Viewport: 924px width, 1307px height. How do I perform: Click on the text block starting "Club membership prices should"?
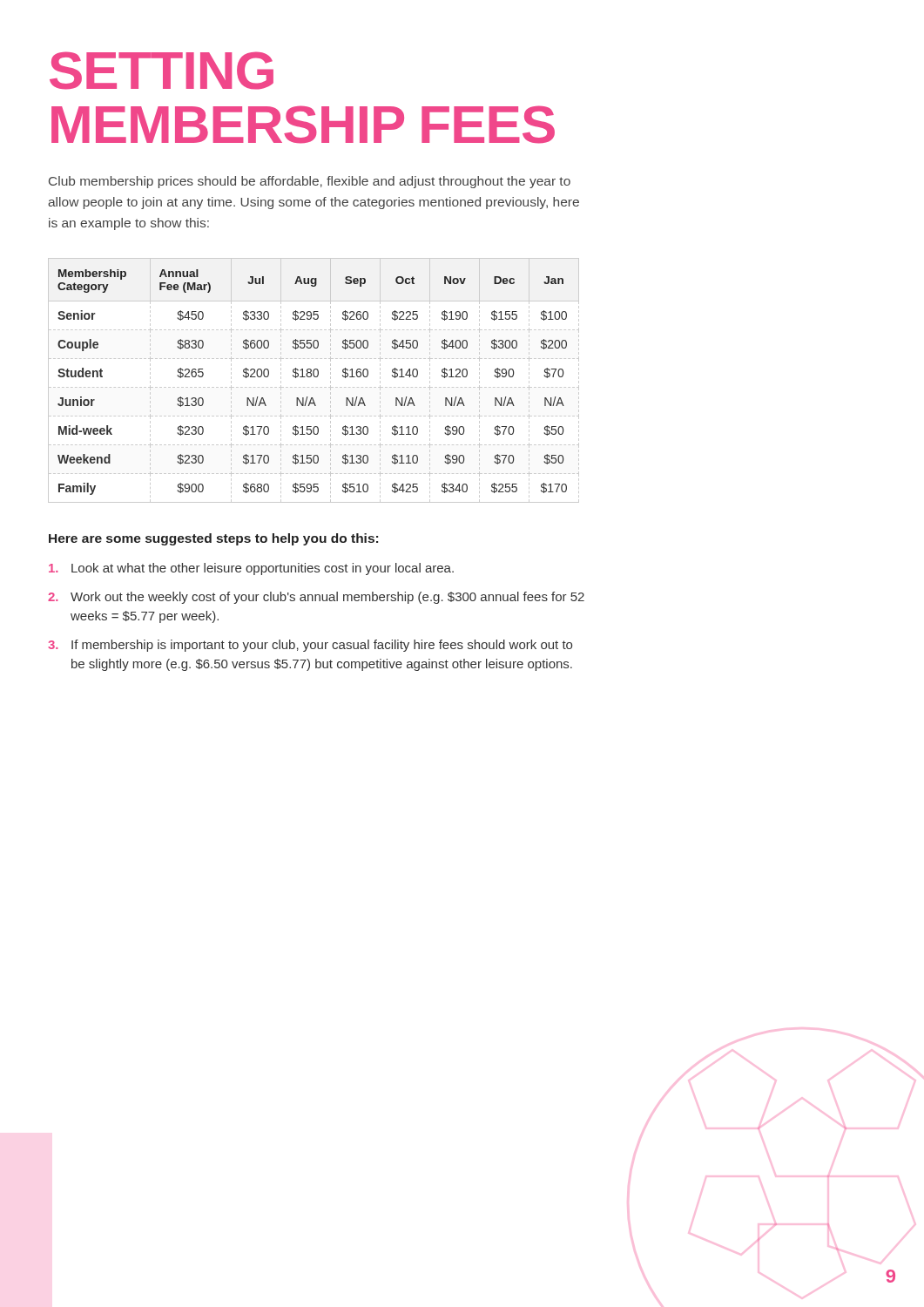pos(314,202)
